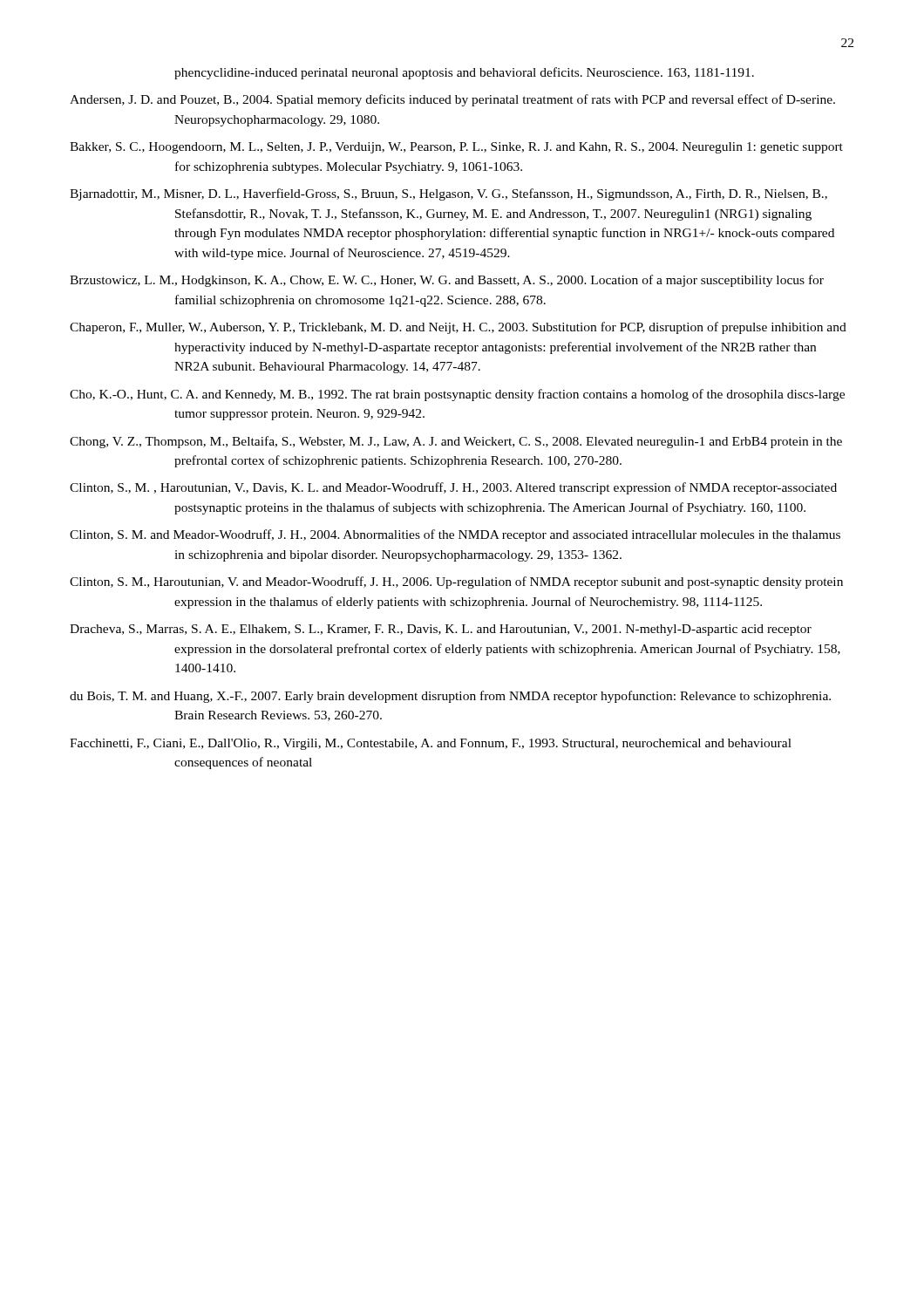Find the text block starting "phencyclidine-induced perinatal neuronal apoptosis and behavioral deficits."
The image size is (924, 1308).
point(464,72)
